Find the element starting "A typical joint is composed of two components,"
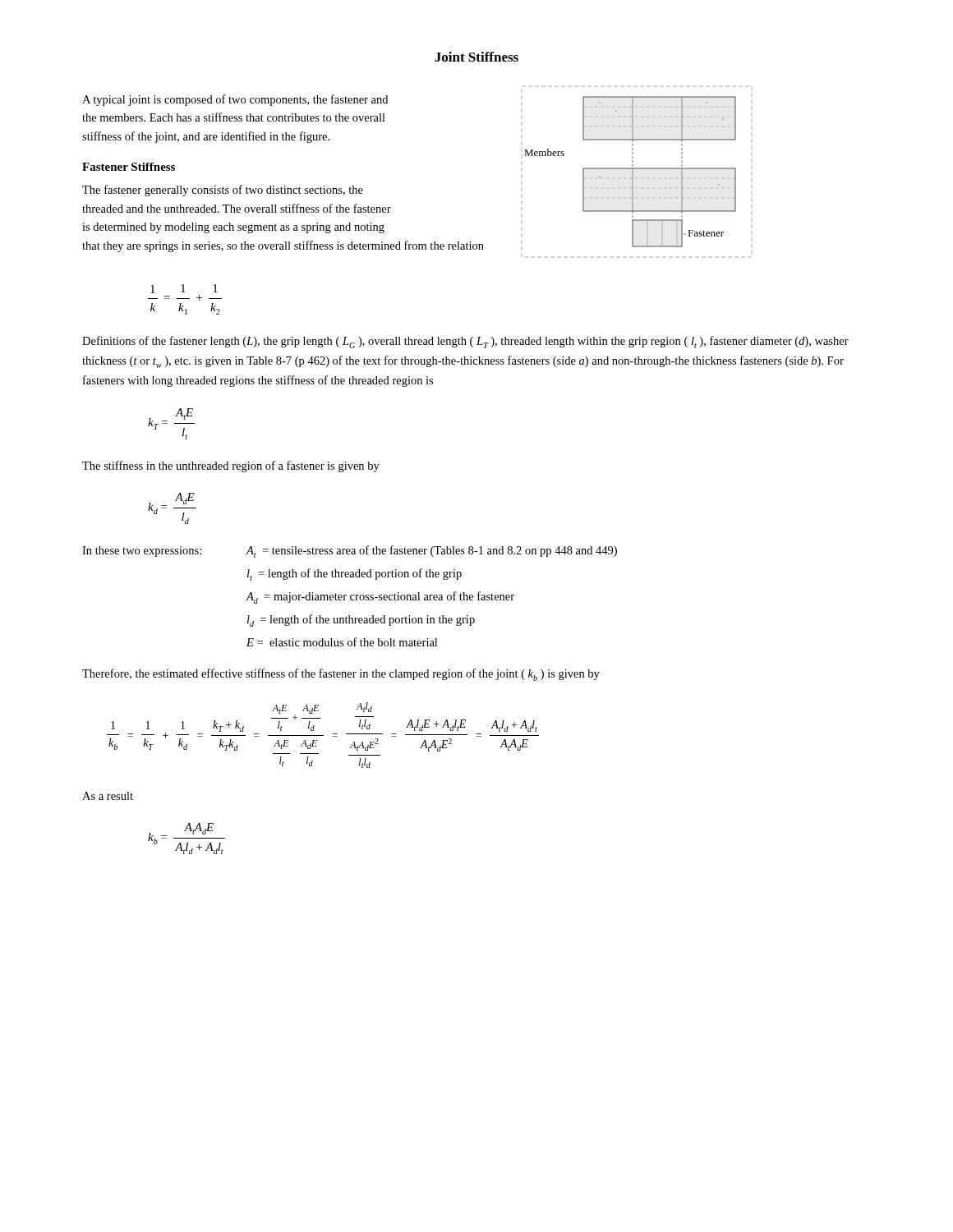Viewport: 953px width, 1232px height. pos(235,118)
